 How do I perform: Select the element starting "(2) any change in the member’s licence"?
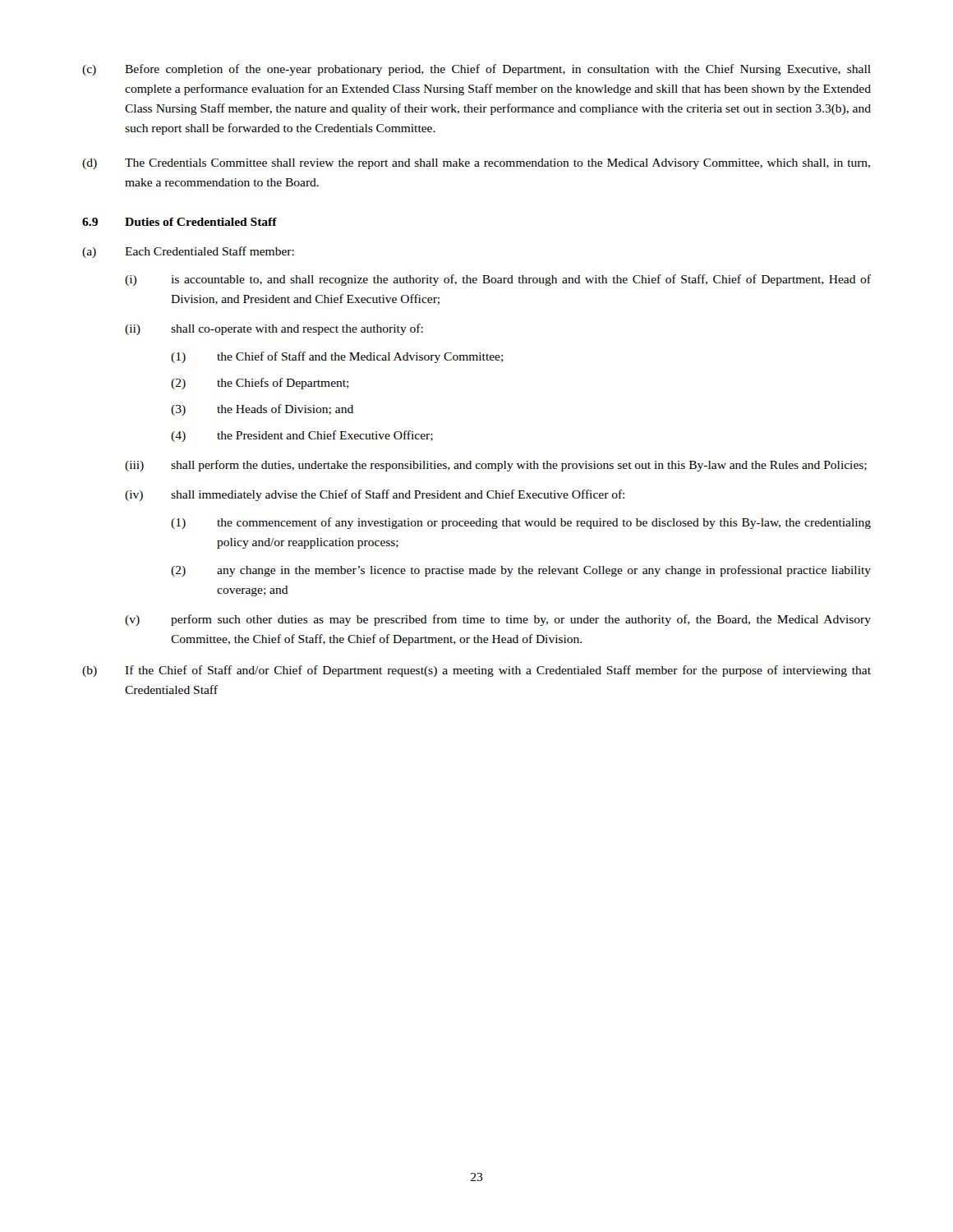coord(521,580)
